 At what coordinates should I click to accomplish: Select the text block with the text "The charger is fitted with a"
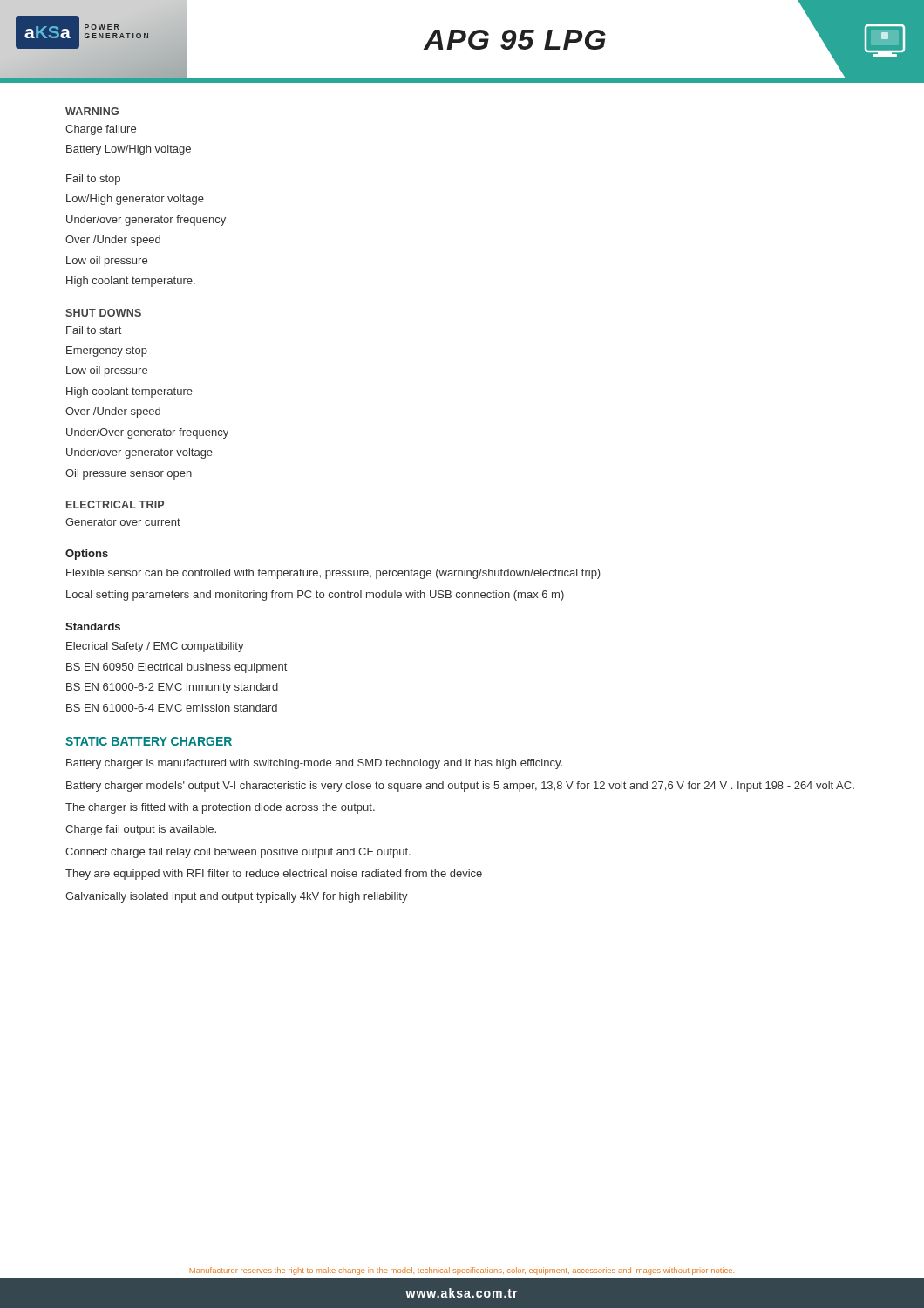(x=220, y=807)
